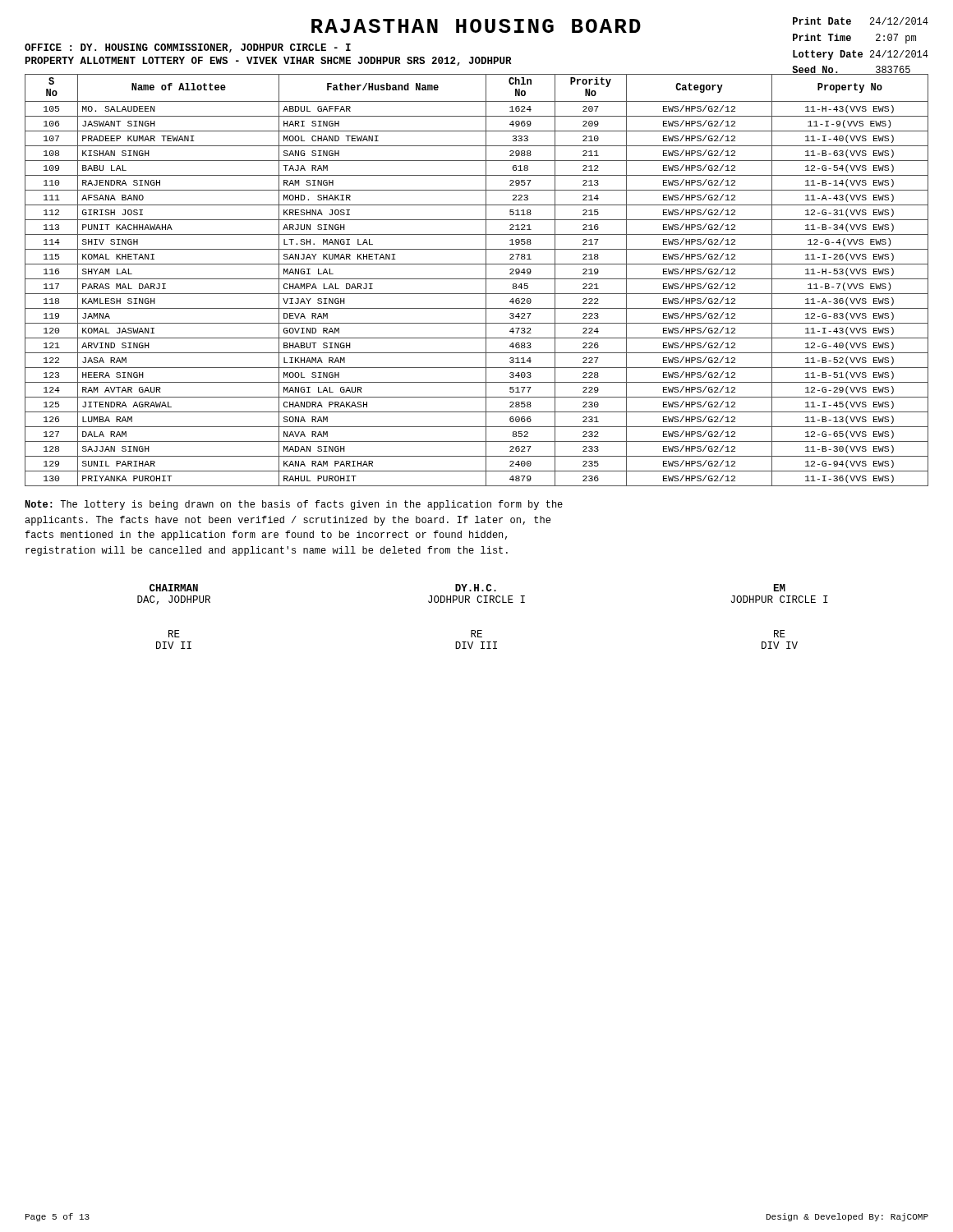Select the table that reads "LIKHAMA RAM"
This screenshot has width=953, height=1232.
coord(476,280)
